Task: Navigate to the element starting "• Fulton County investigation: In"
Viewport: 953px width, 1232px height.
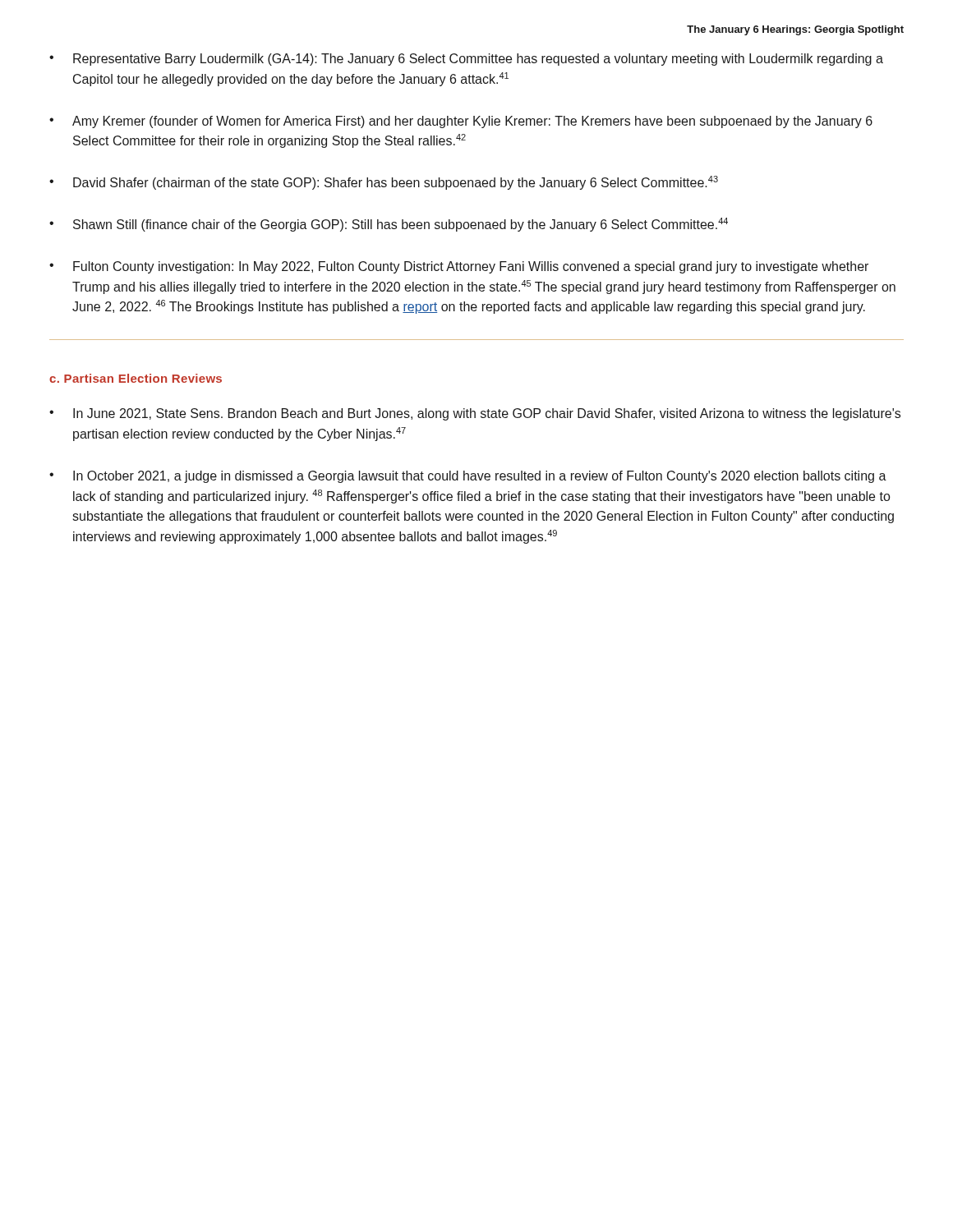Action: [x=476, y=287]
